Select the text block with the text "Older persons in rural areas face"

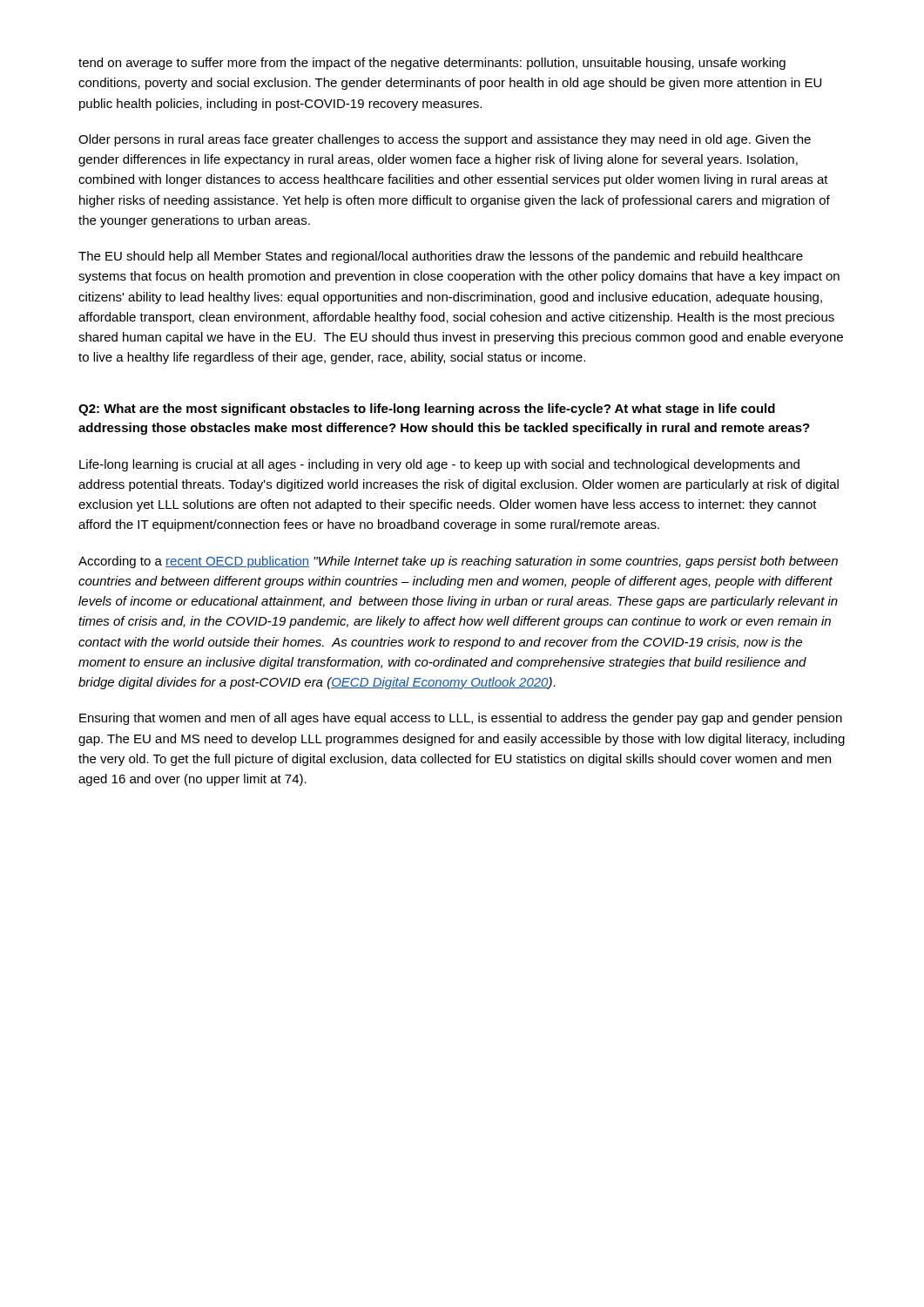tap(454, 179)
